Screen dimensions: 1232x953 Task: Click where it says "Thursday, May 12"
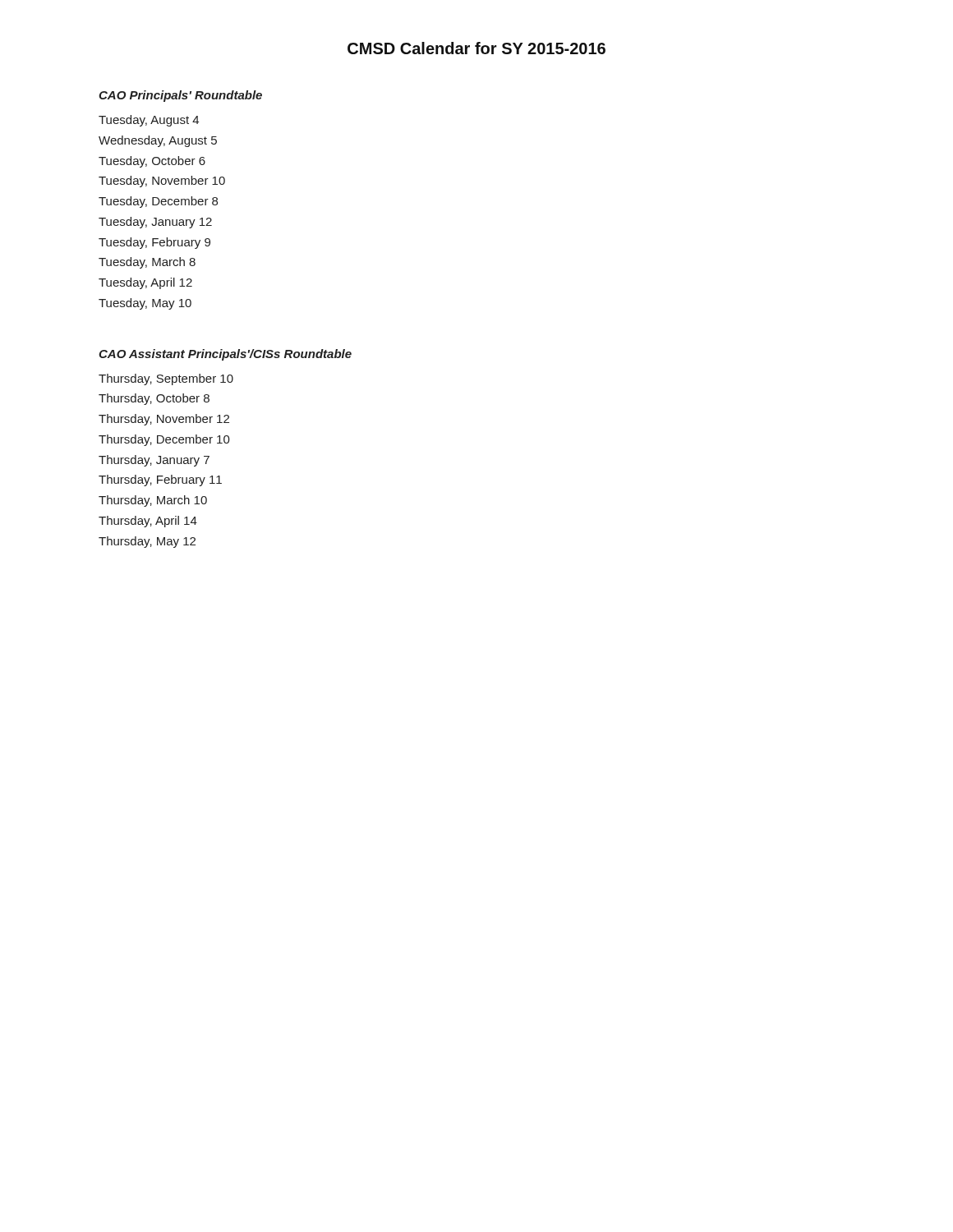(147, 540)
